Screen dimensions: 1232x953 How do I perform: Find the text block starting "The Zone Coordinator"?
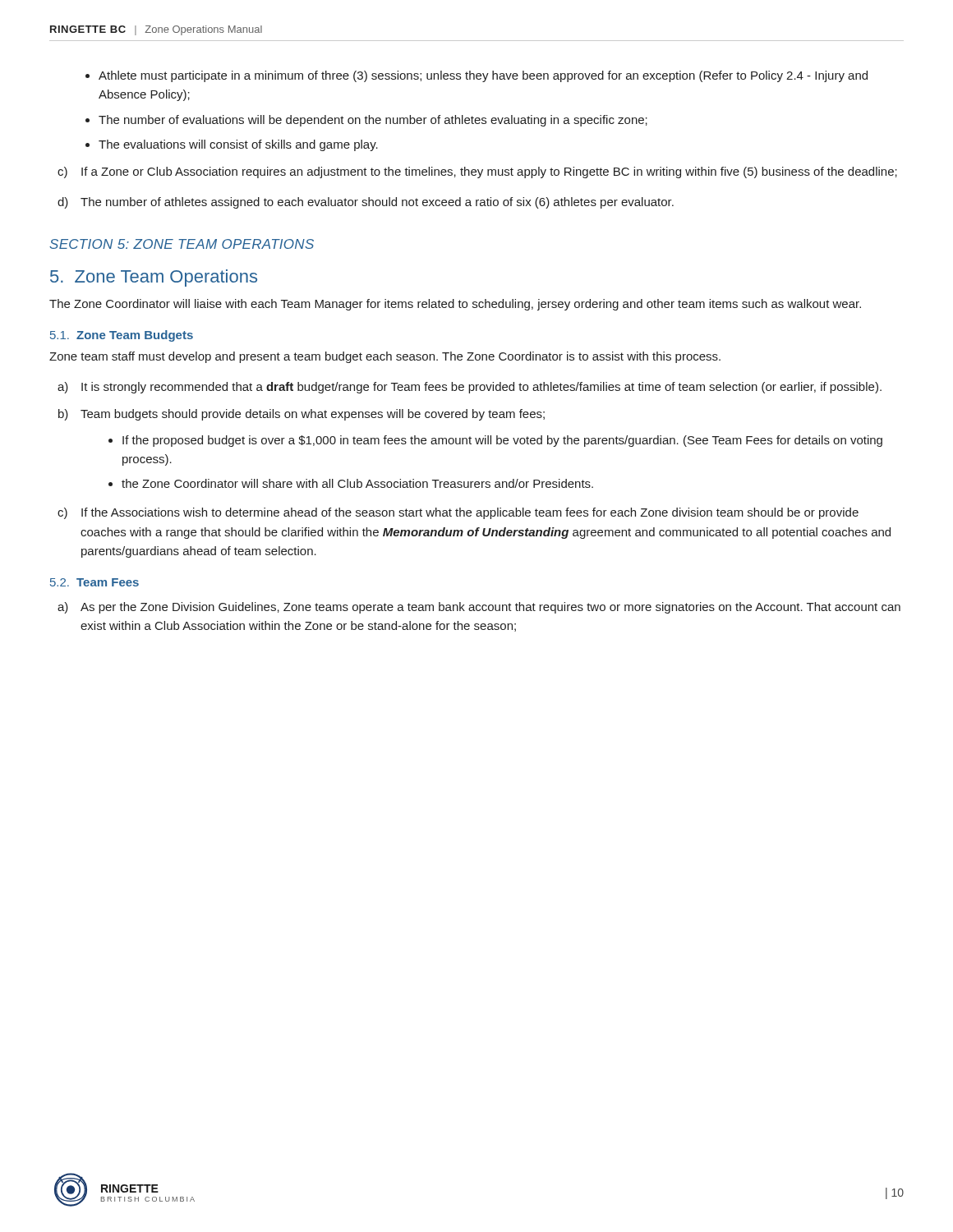[x=456, y=303]
